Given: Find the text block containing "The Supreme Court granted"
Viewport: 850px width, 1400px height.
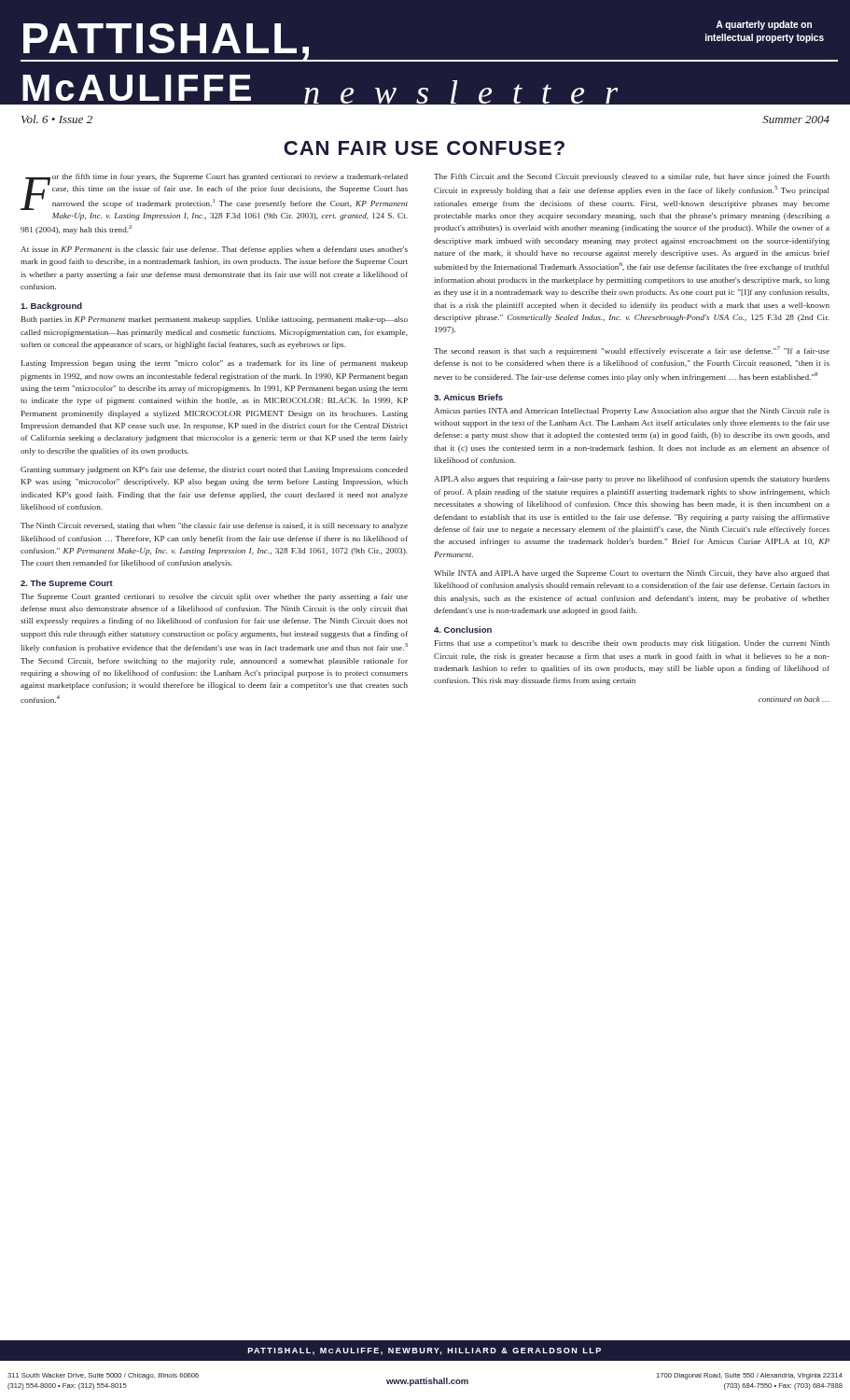Looking at the screenshot, I should pyautogui.click(x=214, y=648).
